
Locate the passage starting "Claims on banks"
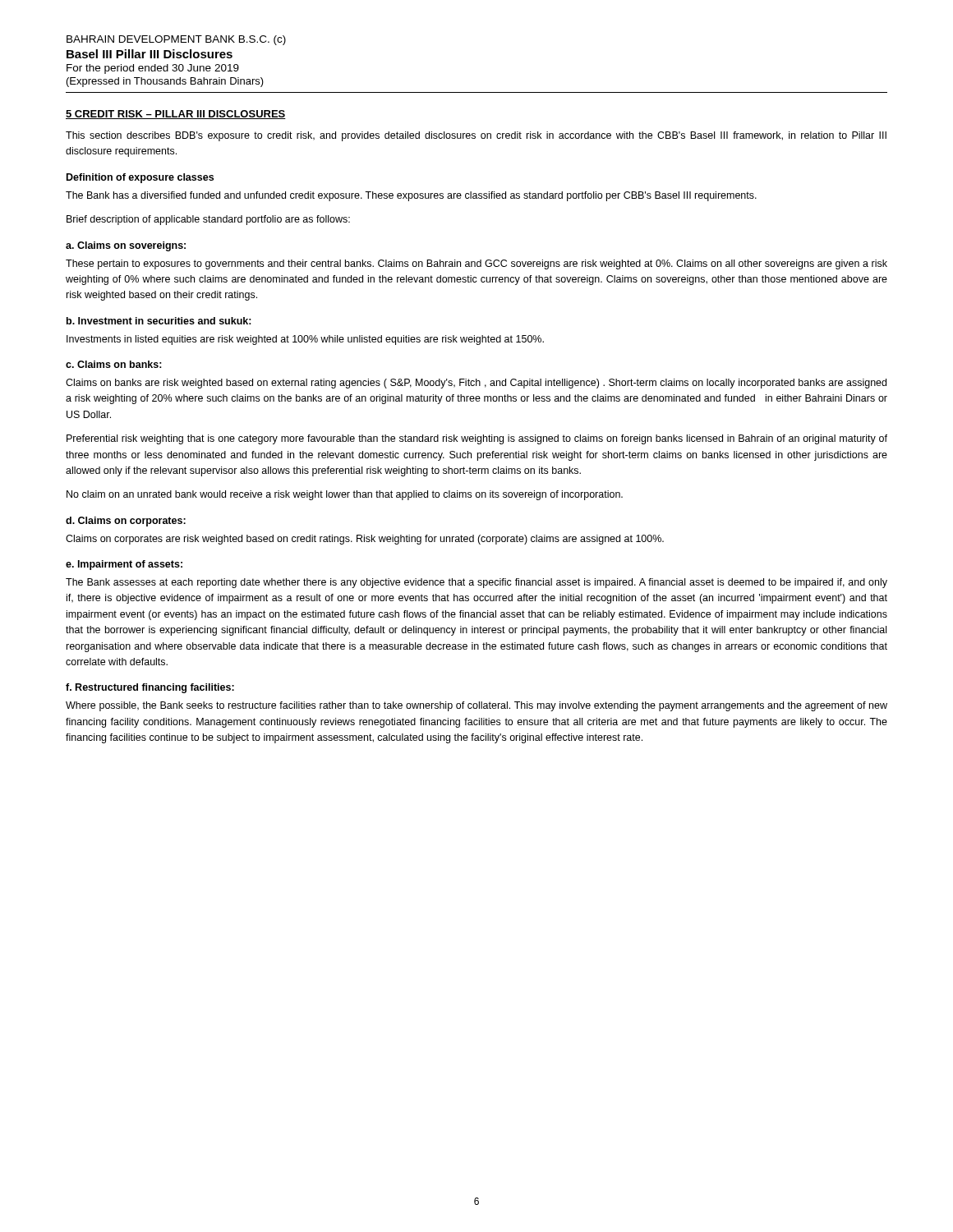pos(476,399)
